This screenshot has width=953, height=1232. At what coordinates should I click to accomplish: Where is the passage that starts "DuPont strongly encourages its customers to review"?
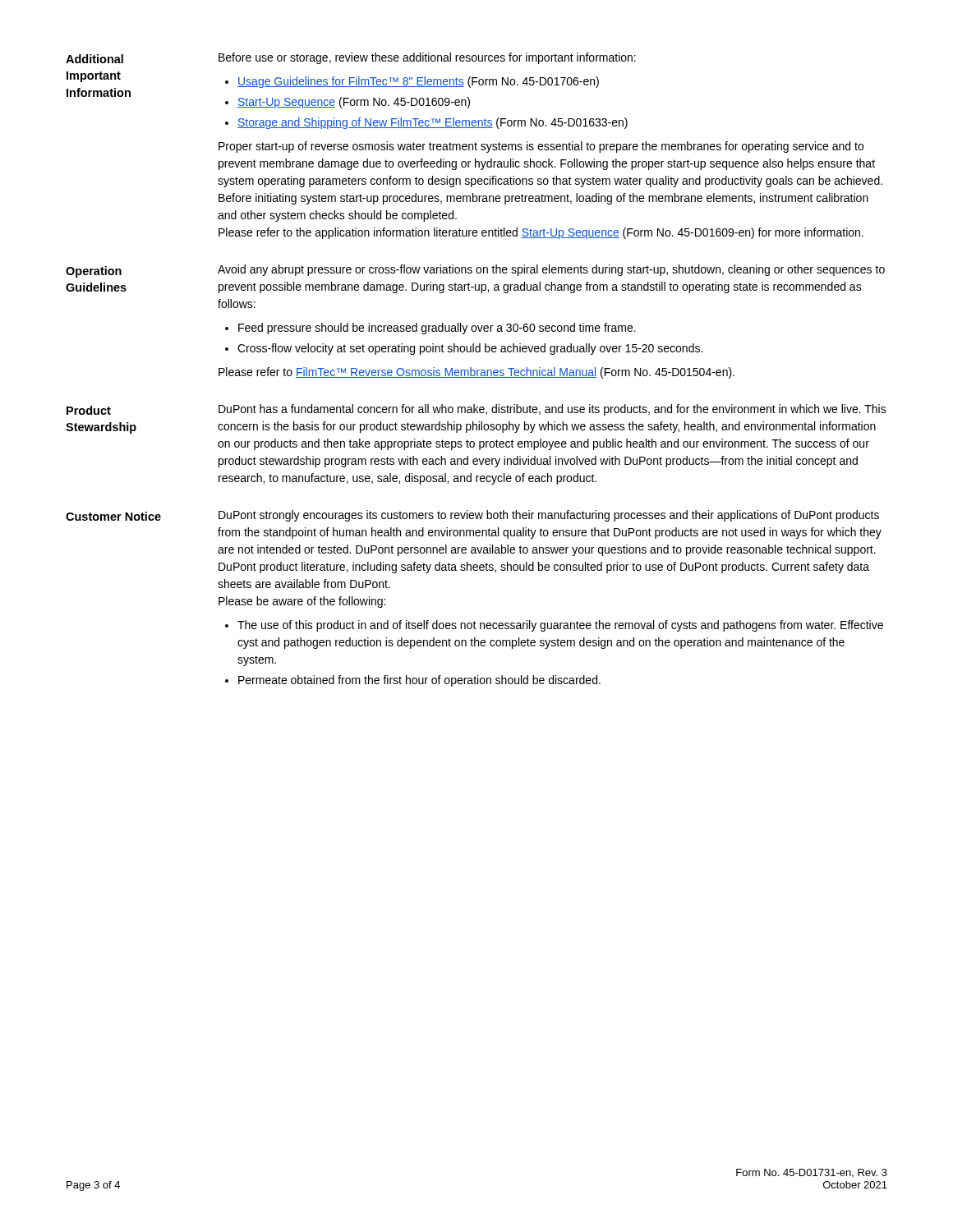point(552,550)
